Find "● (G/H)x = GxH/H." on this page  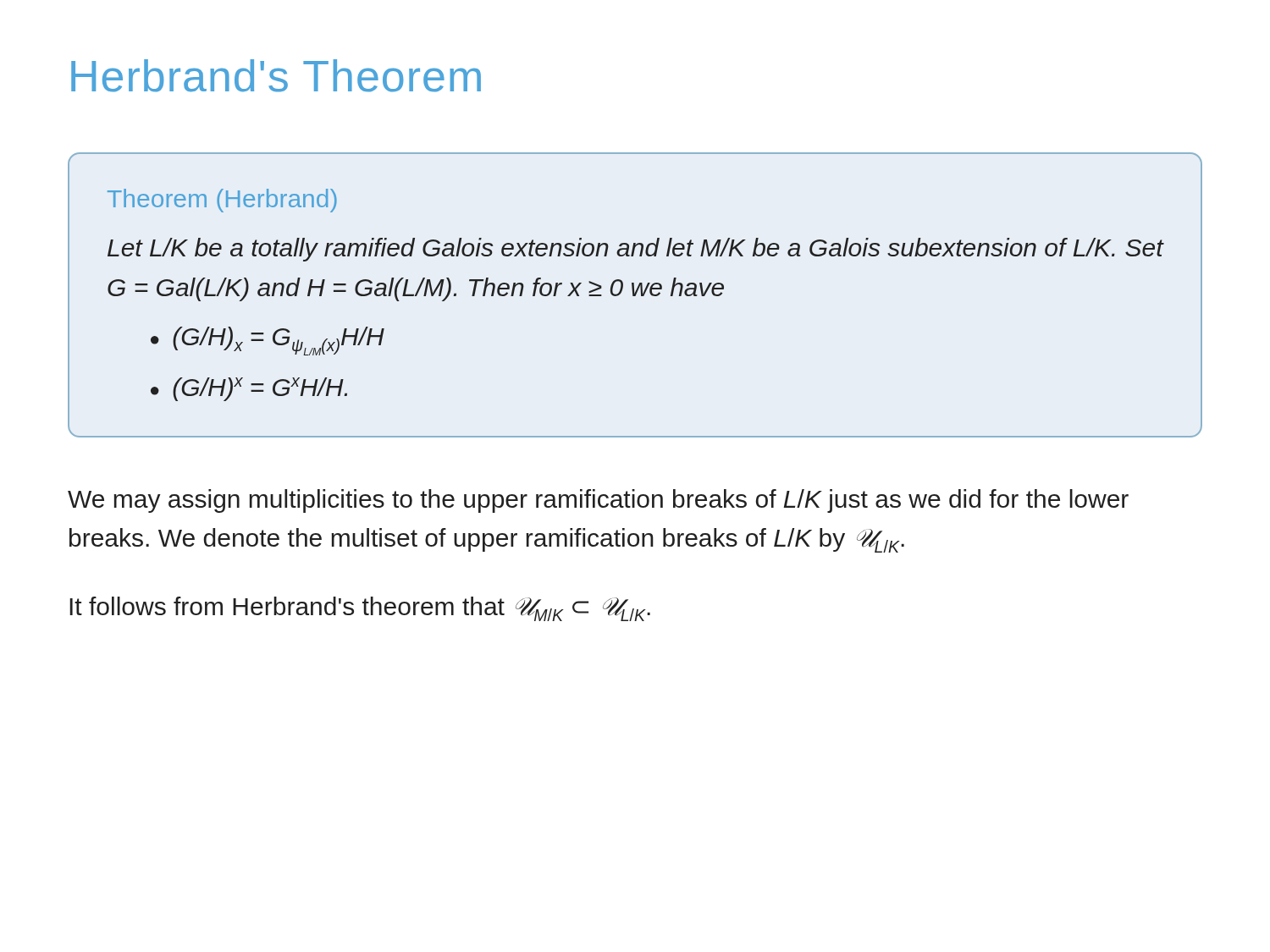pos(250,387)
